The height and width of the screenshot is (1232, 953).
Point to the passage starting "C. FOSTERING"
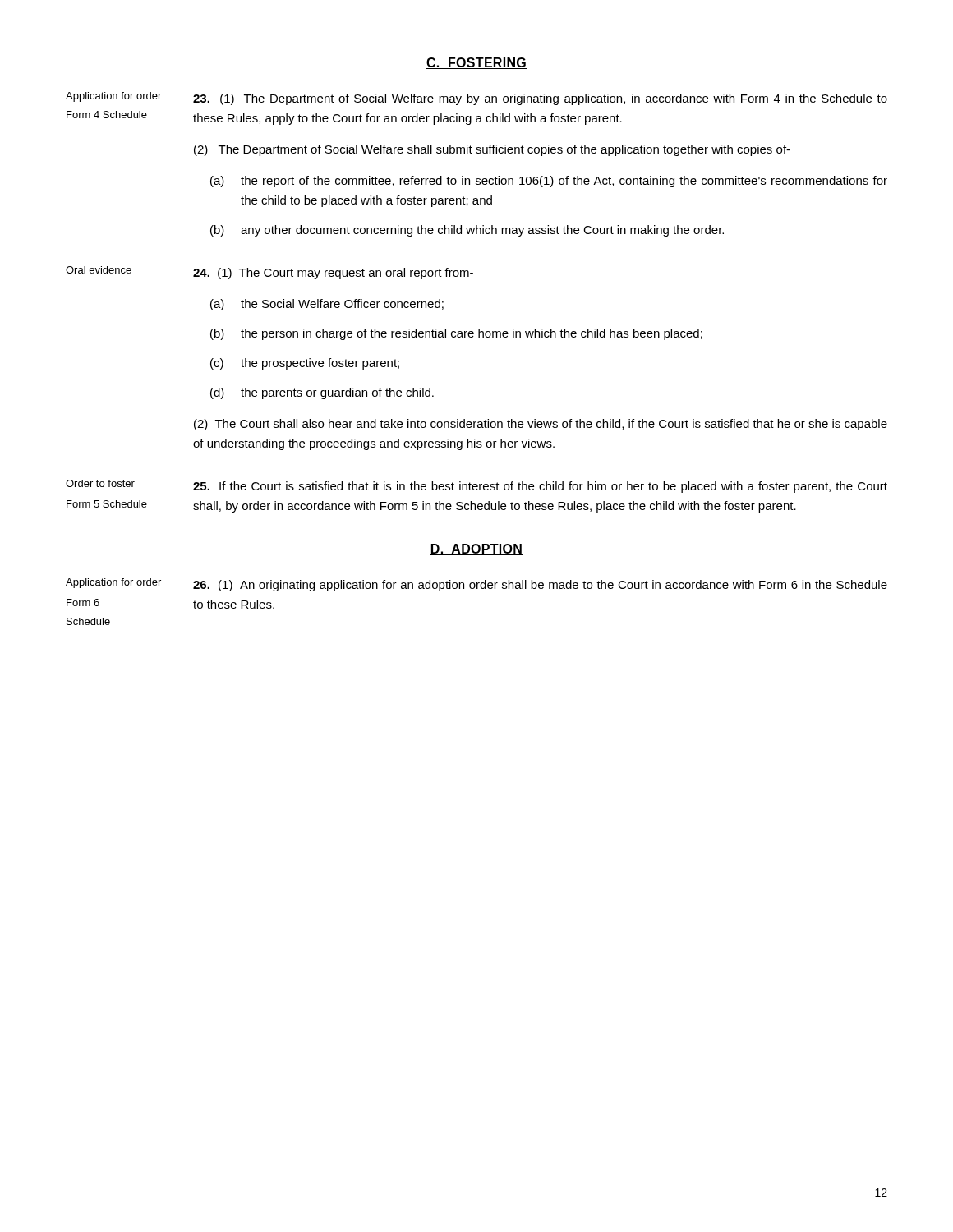click(x=476, y=63)
